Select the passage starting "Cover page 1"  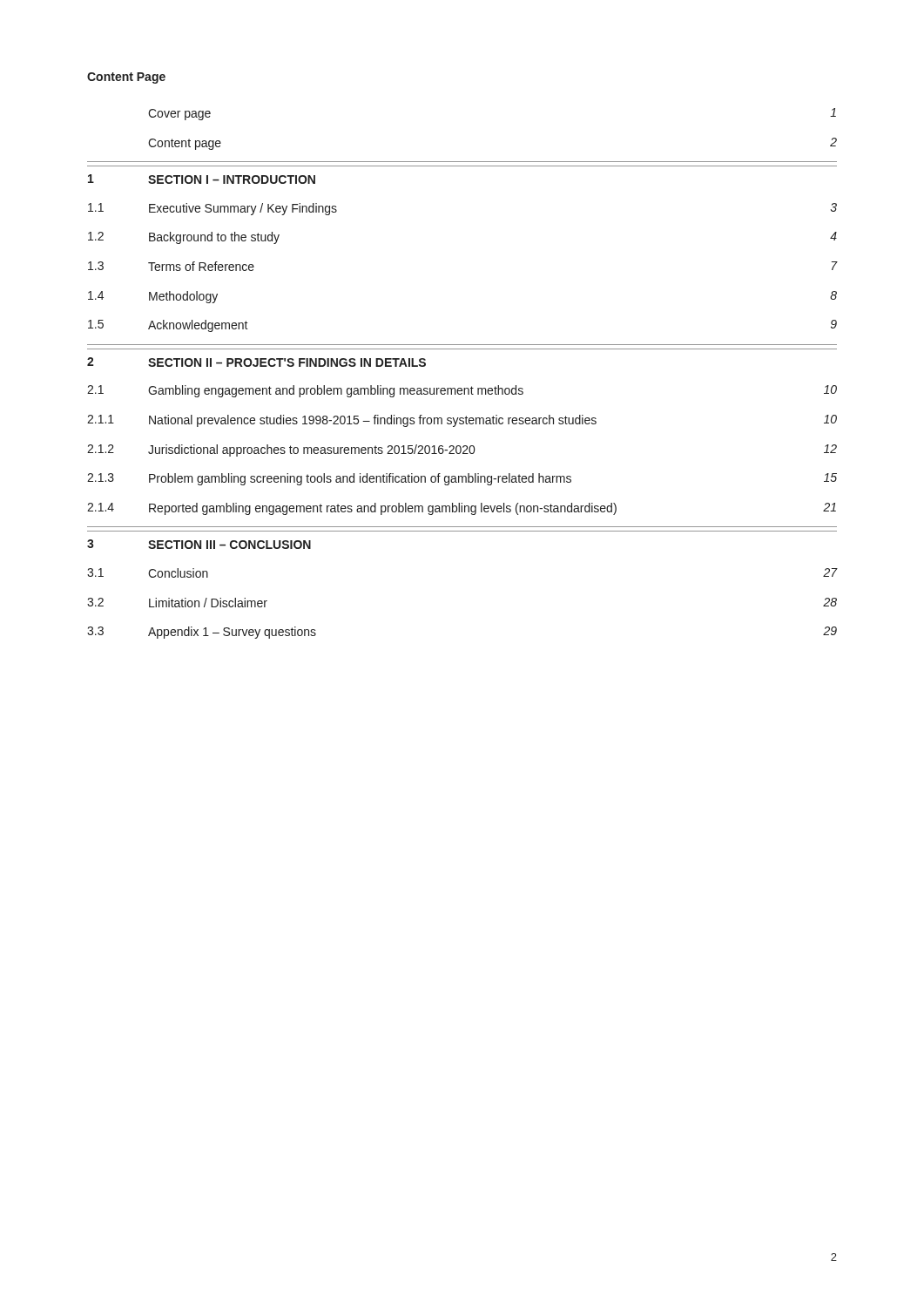(178, 114)
